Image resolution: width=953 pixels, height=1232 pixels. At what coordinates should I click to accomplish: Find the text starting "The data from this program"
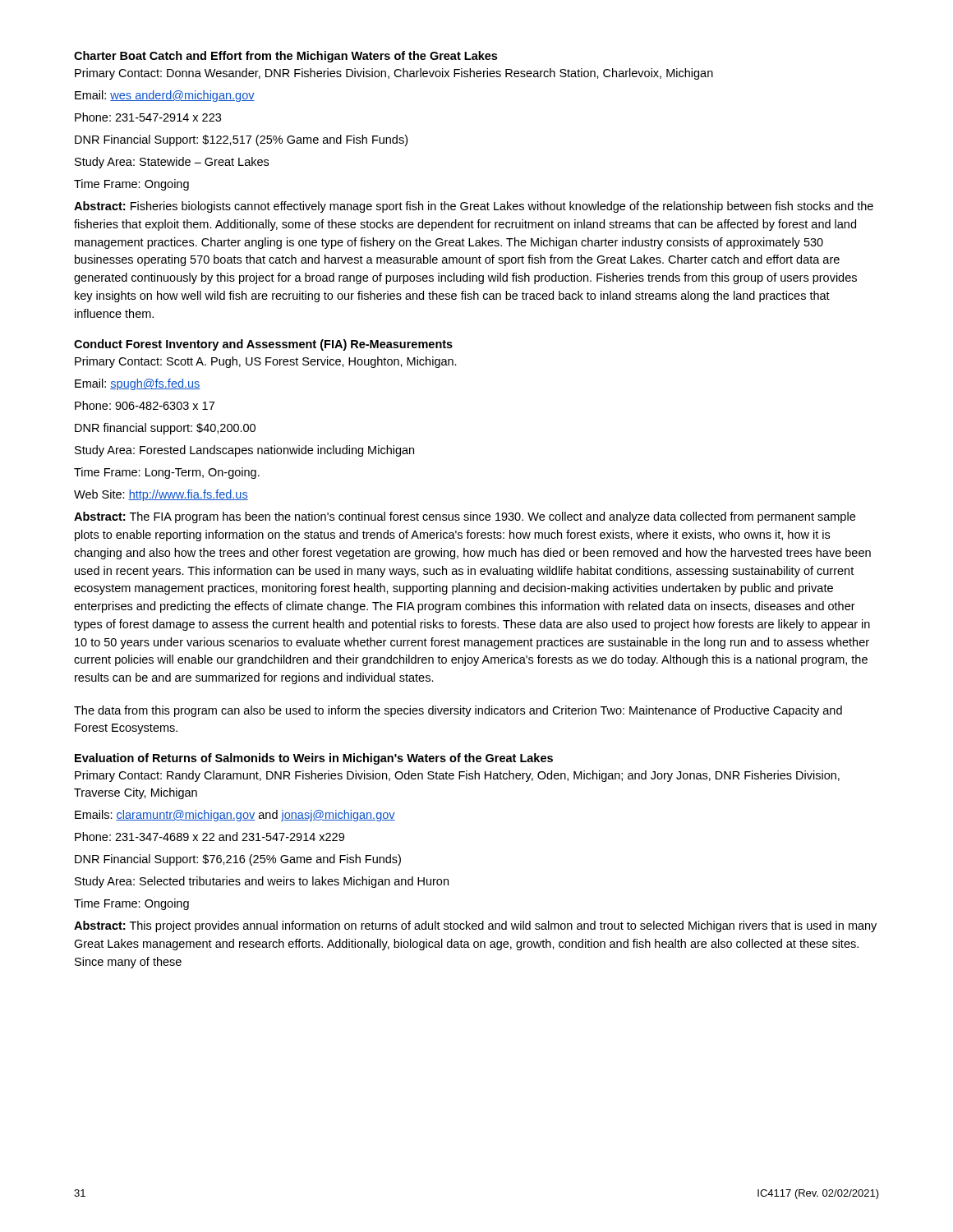[x=476, y=719]
